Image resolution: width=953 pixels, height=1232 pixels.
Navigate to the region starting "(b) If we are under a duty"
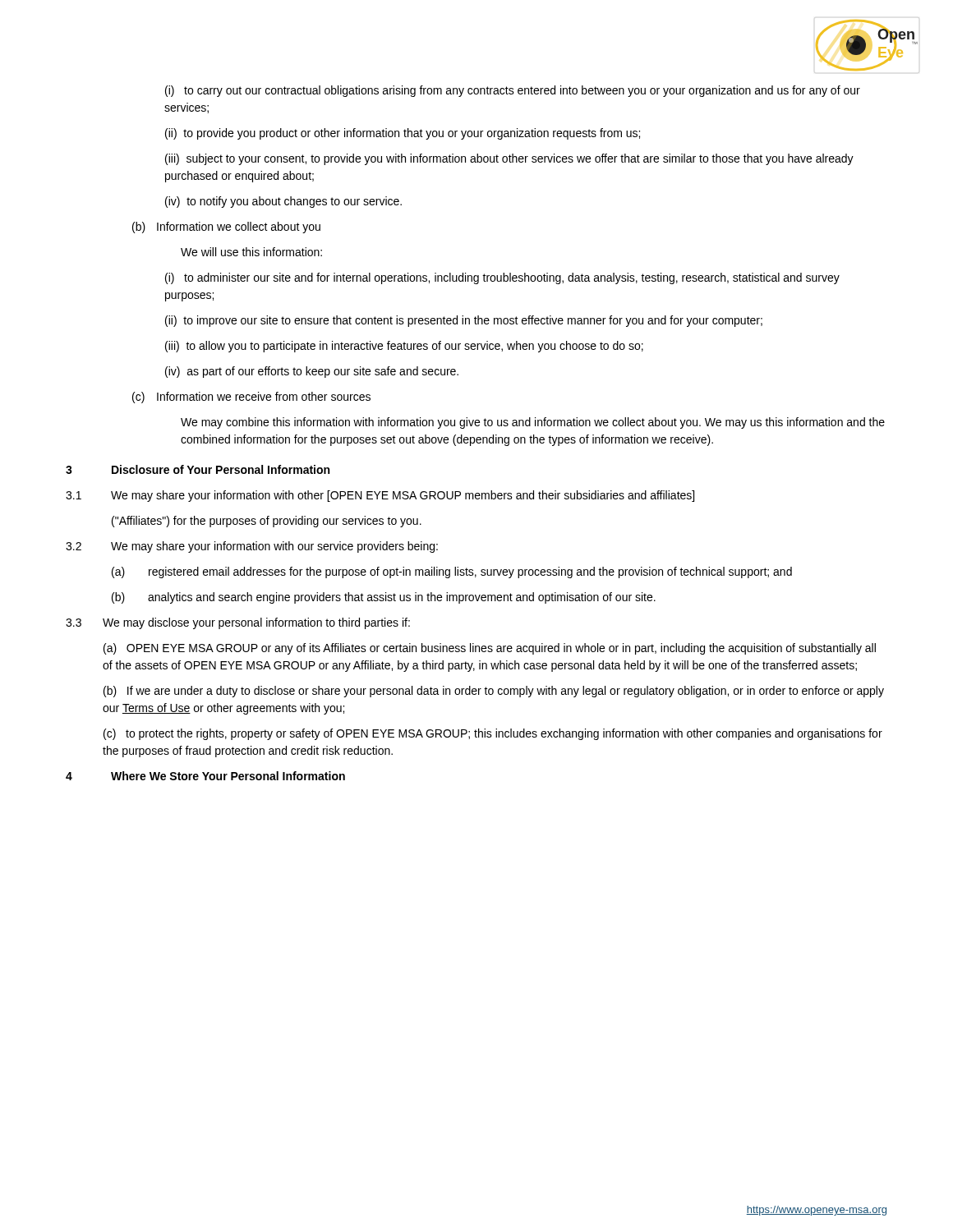pyautogui.click(x=493, y=699)
